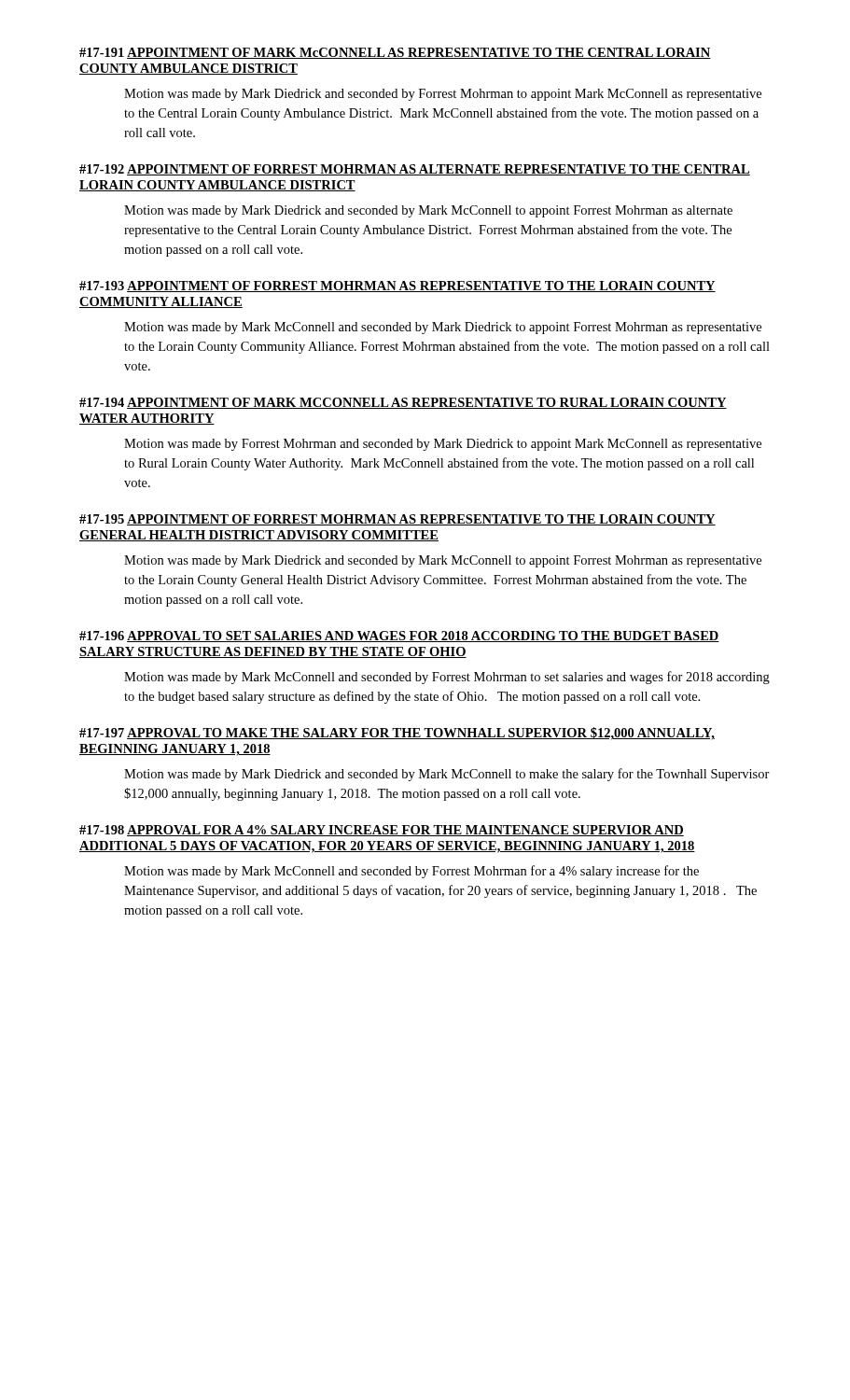Locate the section header that opens with "#17-192 APPOINTMENT OF FORREST MOHRMAN AS ALTERNATE REPRESENTATIVE"
The width and height of the screenshot is (850, 1400).
[415, 177]
